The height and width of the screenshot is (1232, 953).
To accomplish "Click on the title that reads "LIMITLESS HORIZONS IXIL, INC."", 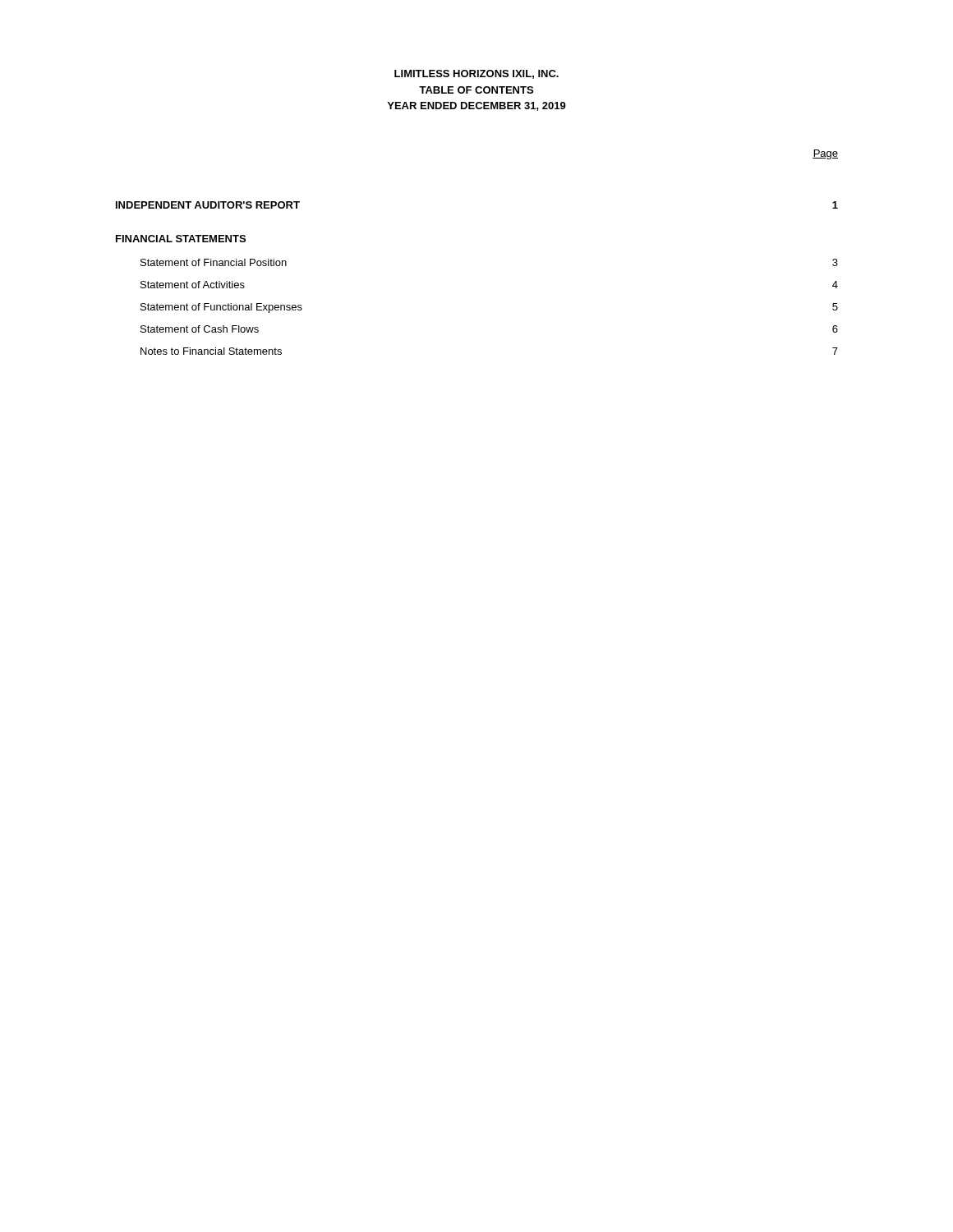I will [x=476, y=90].
